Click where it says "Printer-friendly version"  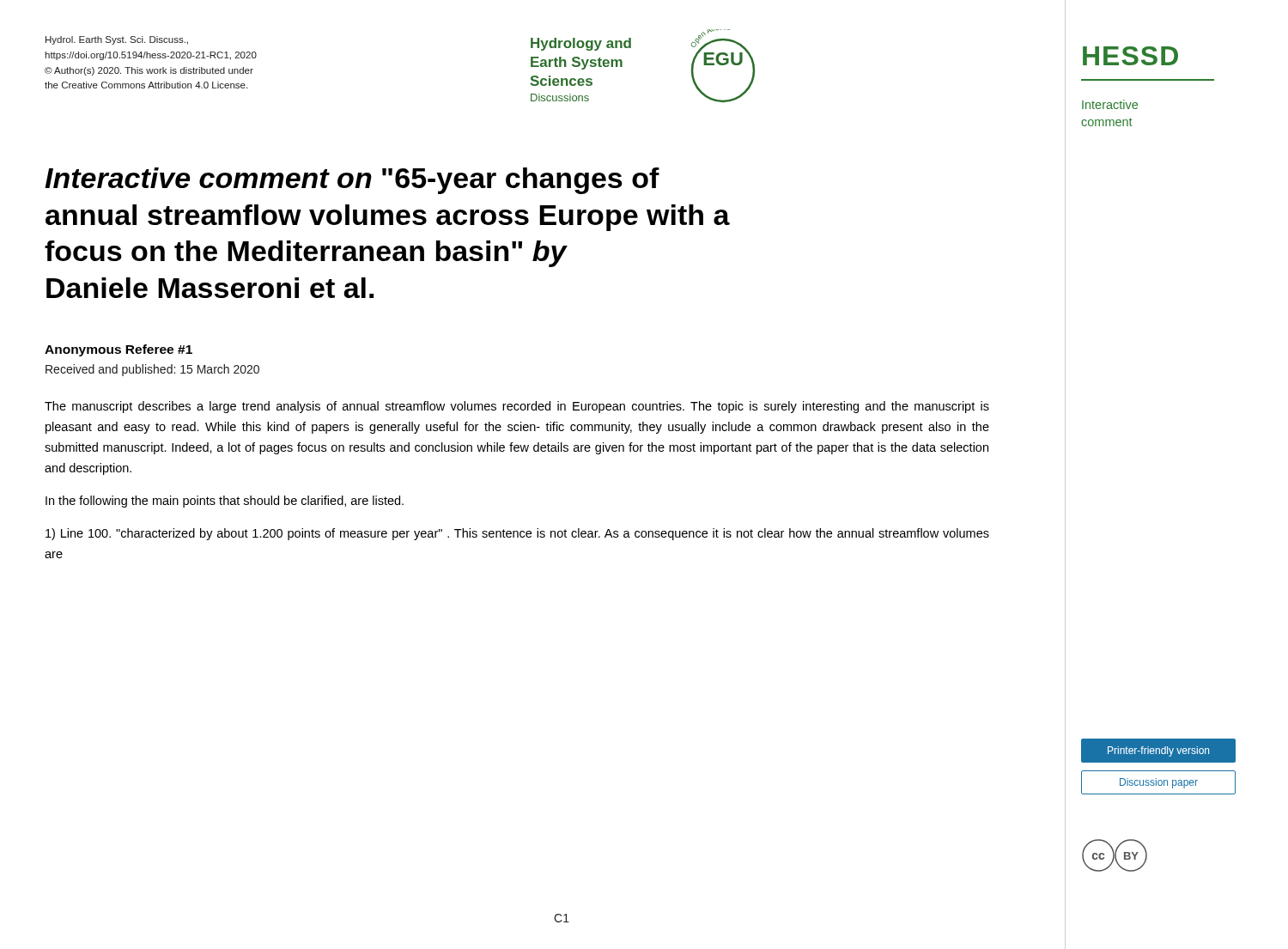[1158, 751]
